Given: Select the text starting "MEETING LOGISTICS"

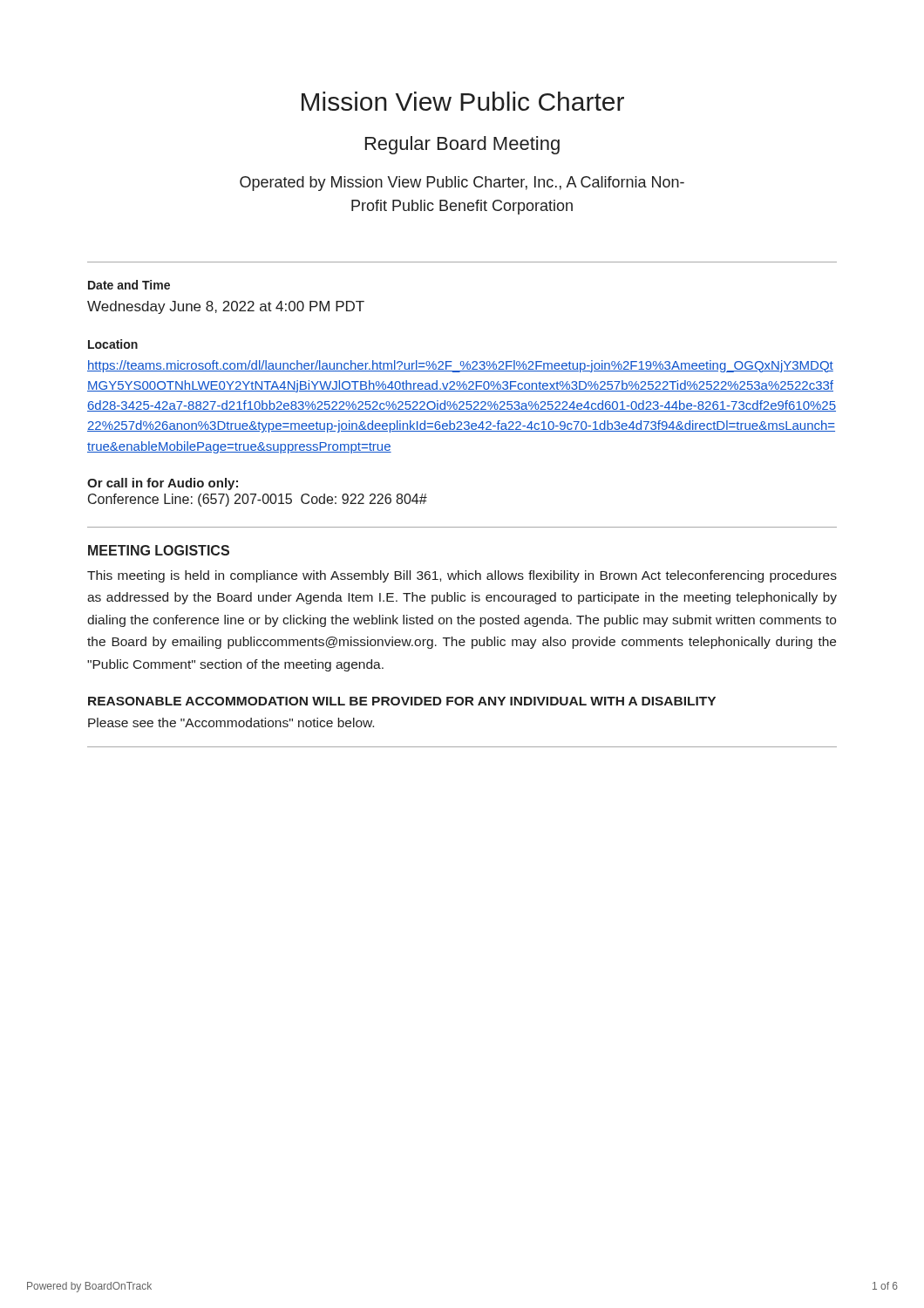Looking at the screenshot, I should coord(159,550).
